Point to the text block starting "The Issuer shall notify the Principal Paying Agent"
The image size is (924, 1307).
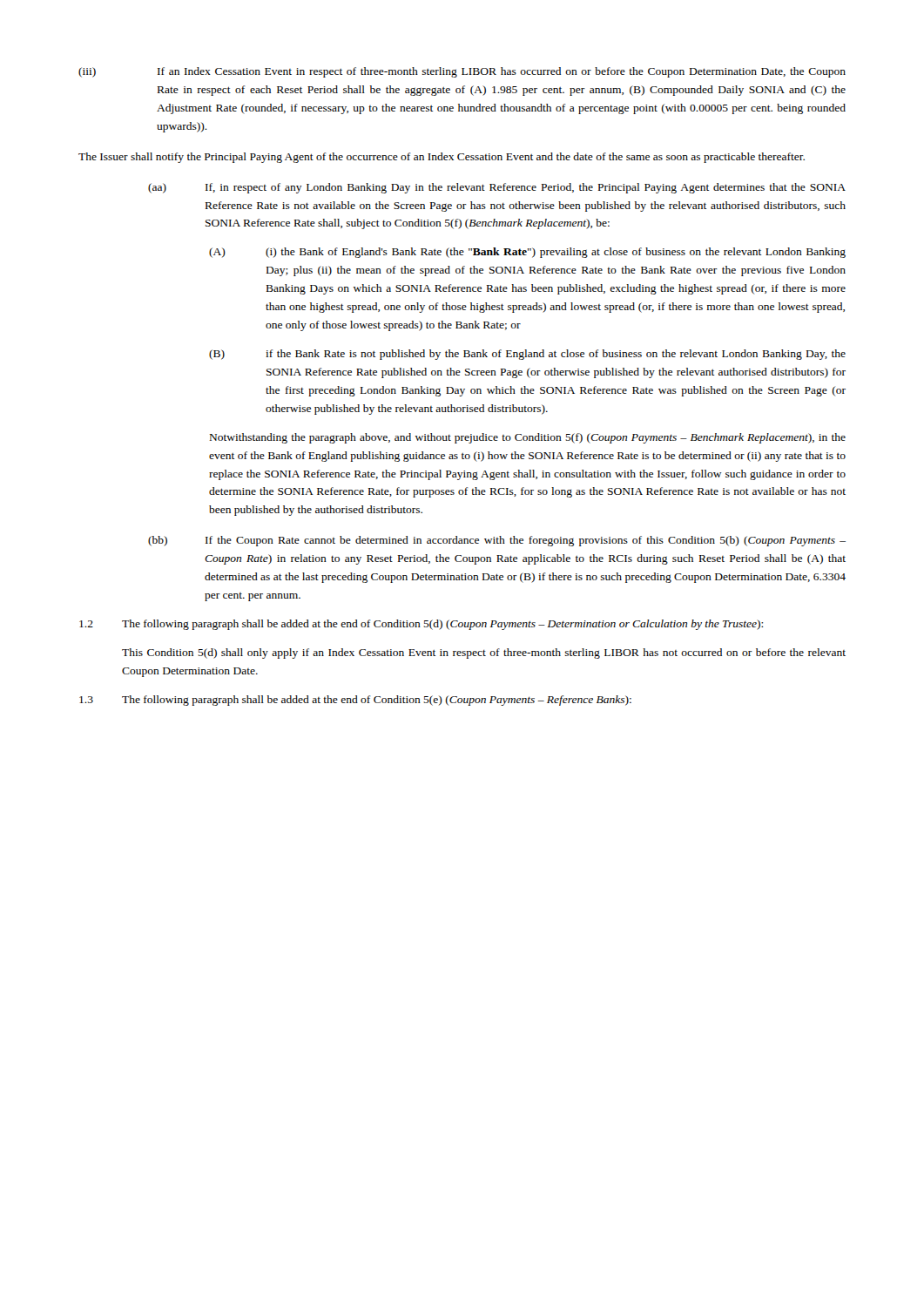(442, 156)
